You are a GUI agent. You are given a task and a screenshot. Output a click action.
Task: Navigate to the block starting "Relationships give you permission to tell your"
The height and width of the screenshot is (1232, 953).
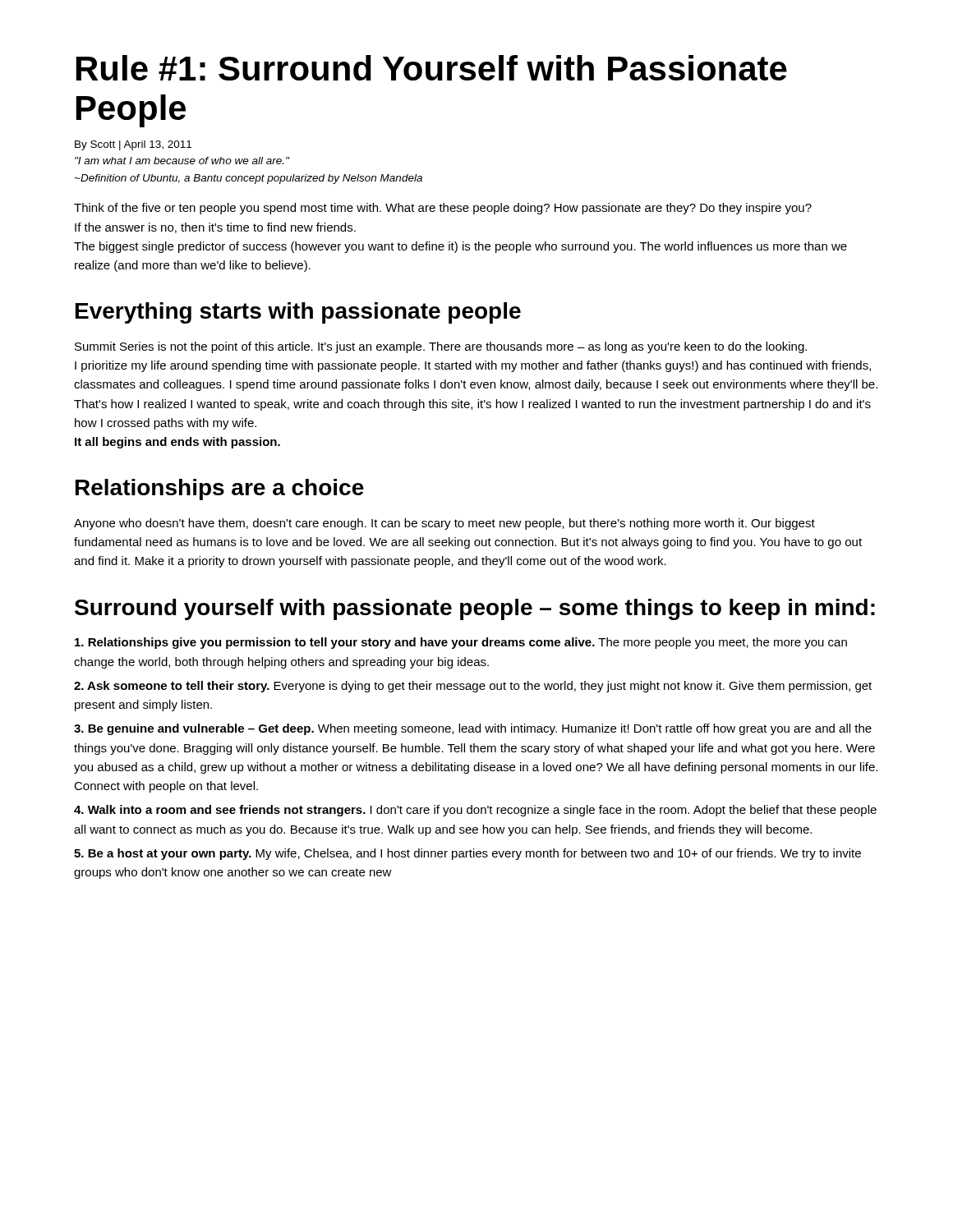coord(476,652)
